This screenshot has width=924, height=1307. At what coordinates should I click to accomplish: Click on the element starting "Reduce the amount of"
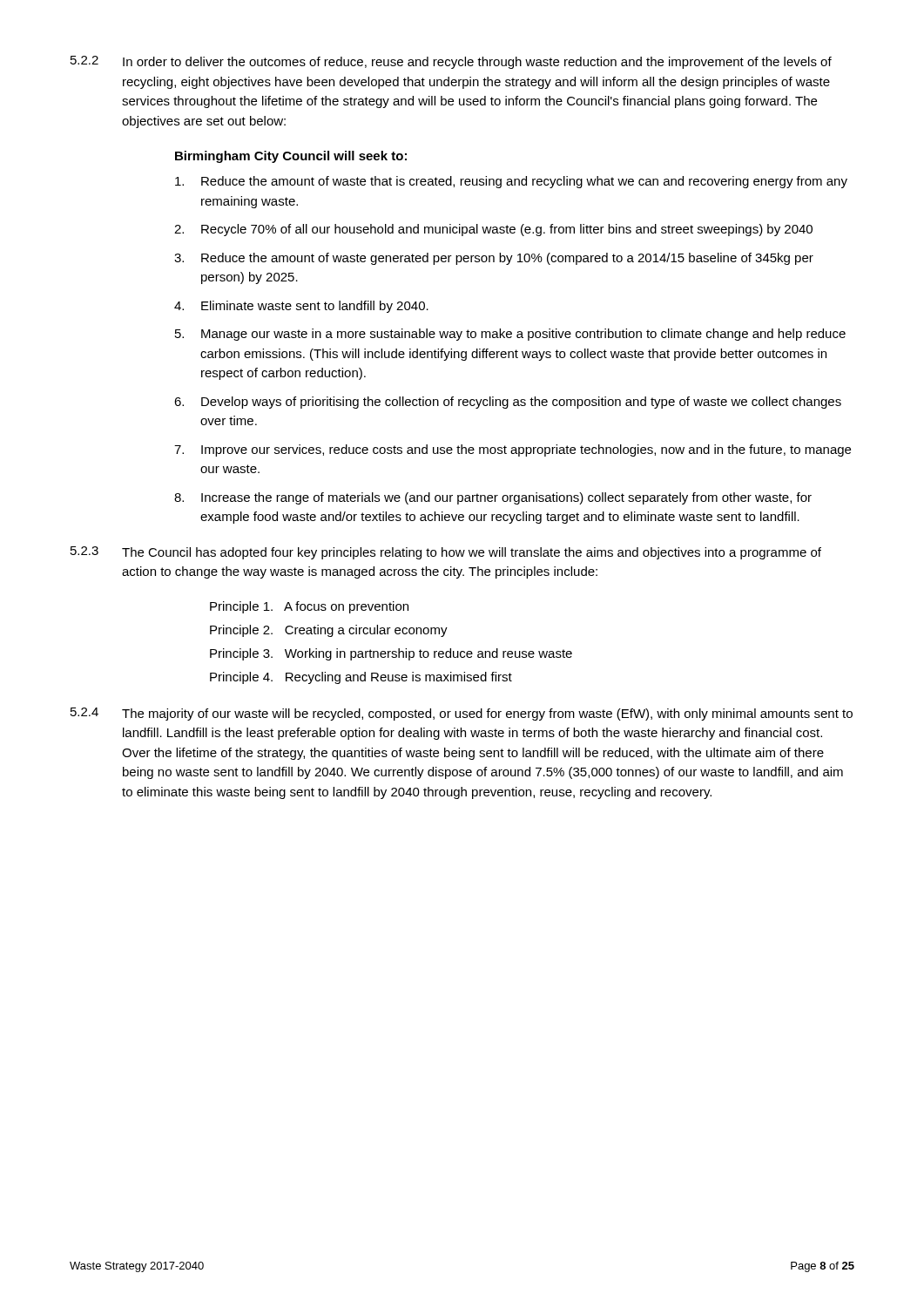(x=514, y=191)
